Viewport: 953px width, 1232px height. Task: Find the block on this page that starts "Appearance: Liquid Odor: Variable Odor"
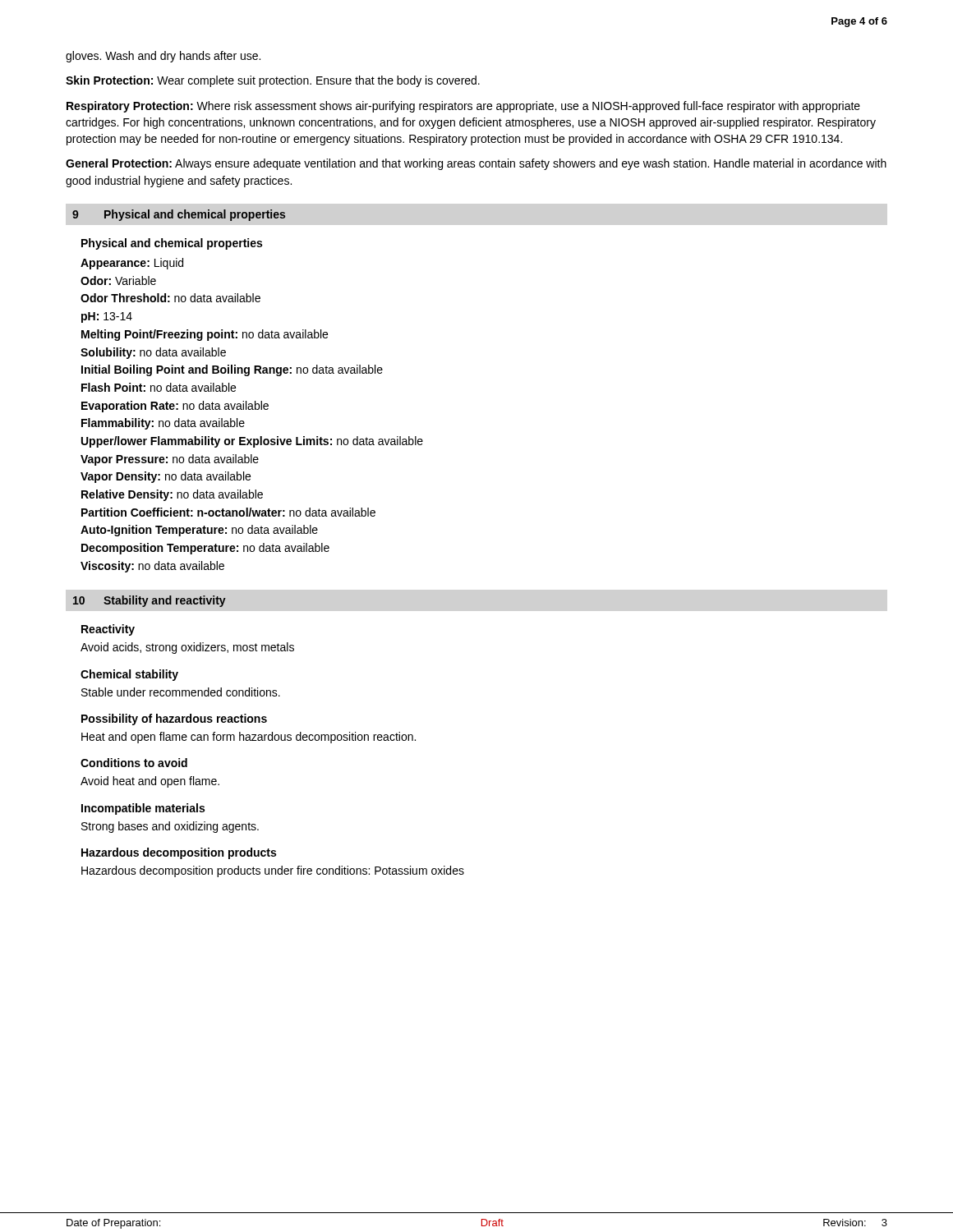(x=132, y=264)
